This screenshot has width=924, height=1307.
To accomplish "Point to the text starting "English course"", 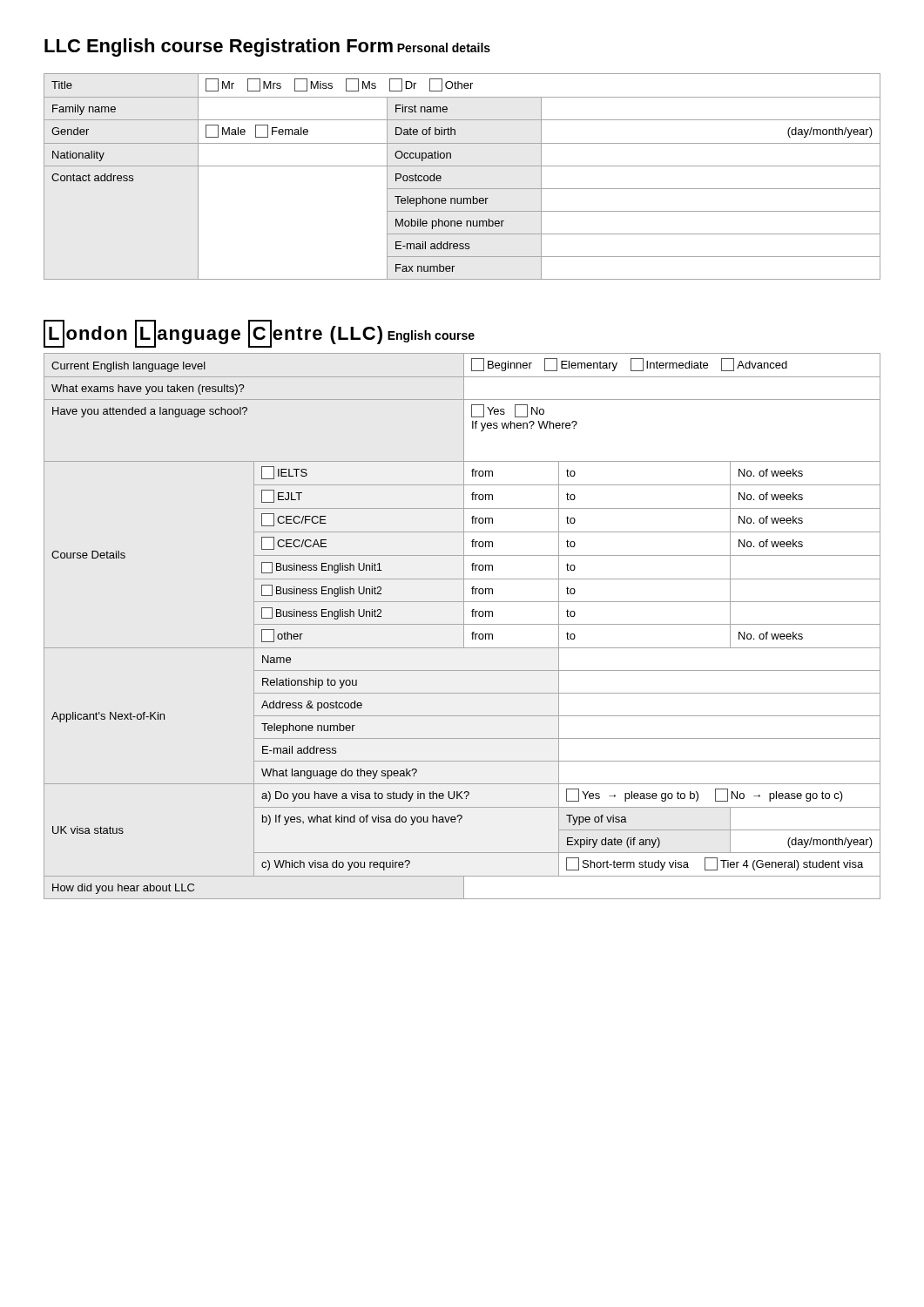I will click(431, 336).
